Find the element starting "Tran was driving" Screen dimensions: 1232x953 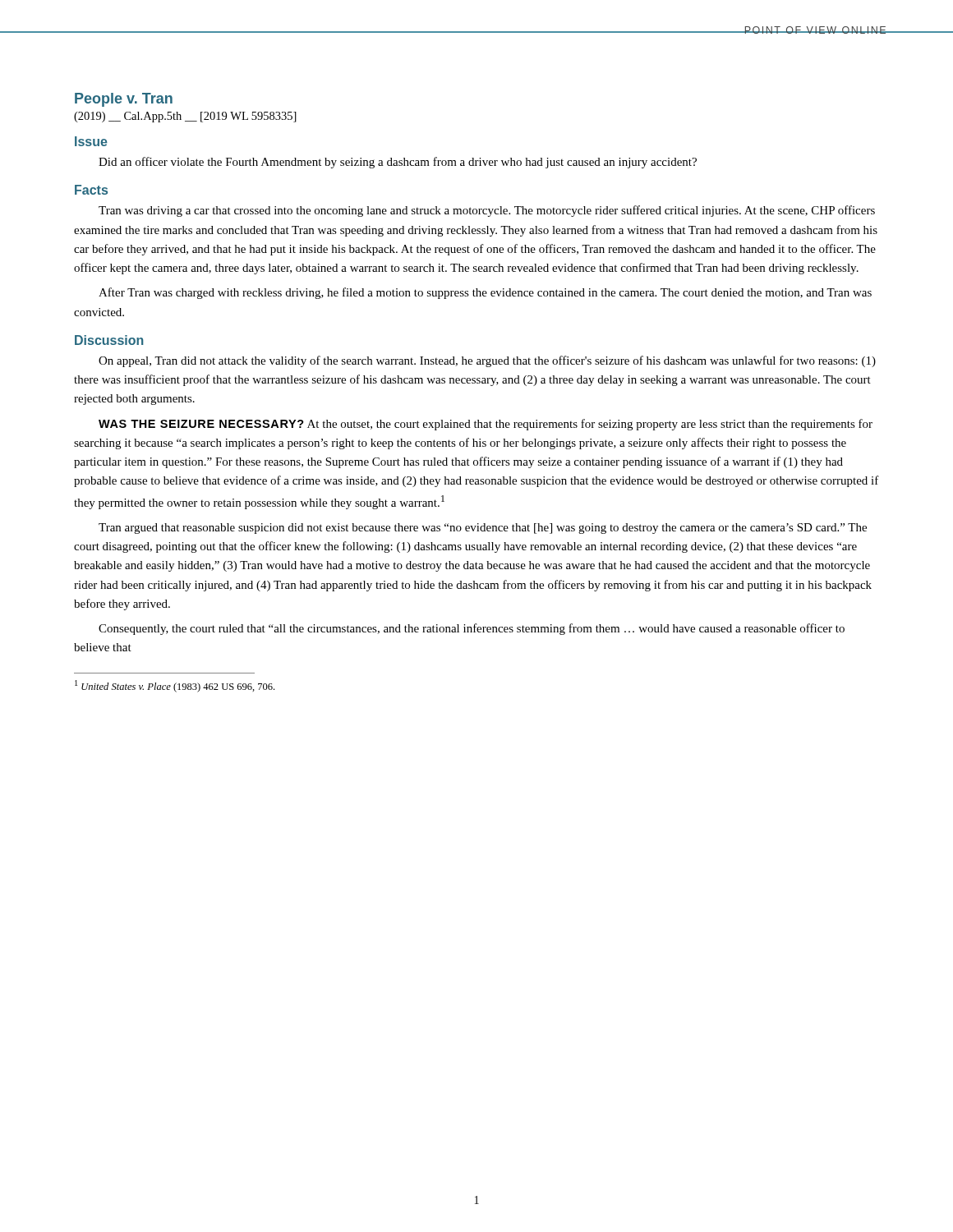(476, 239)
